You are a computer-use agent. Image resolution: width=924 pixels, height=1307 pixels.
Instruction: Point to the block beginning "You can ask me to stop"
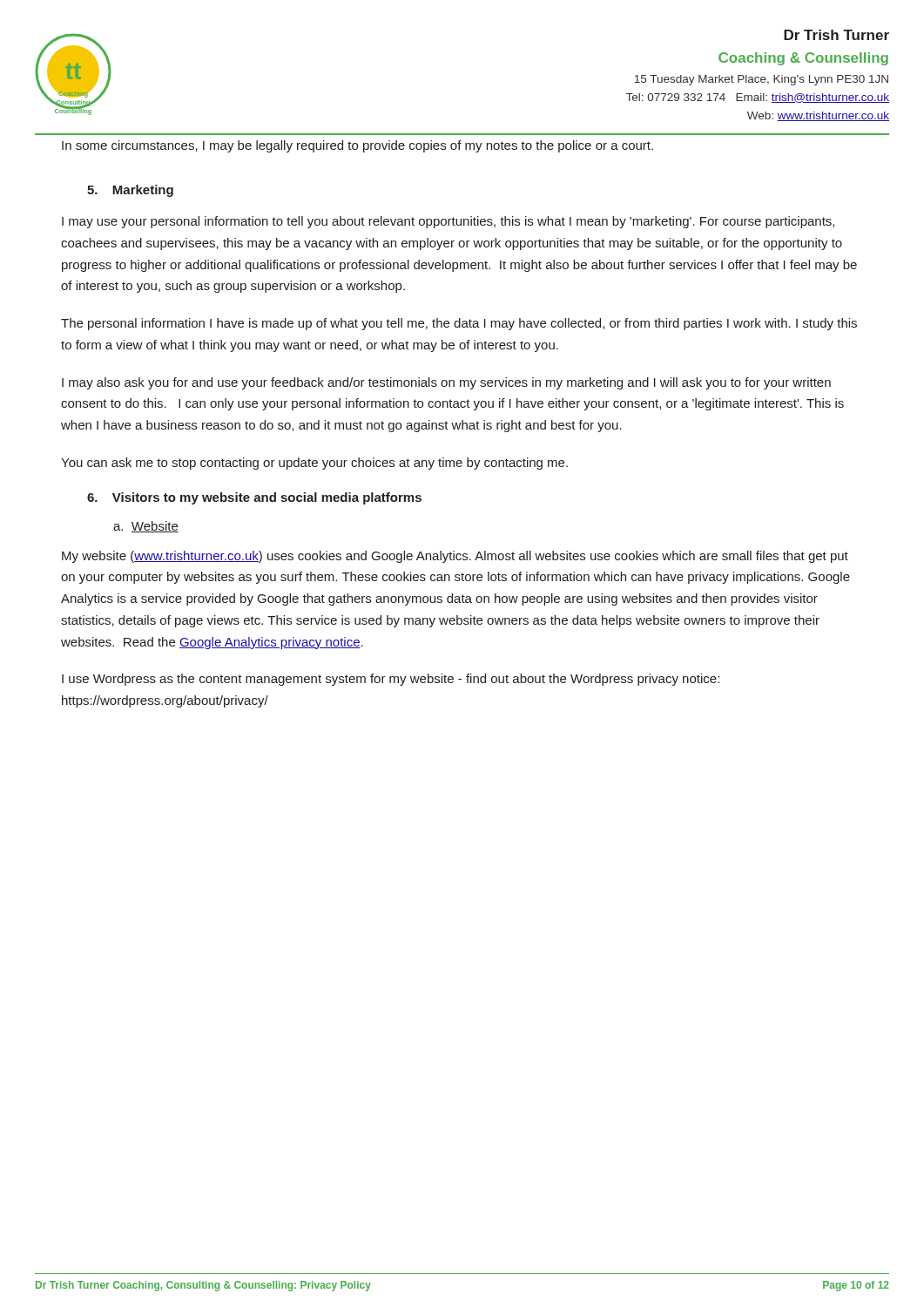(x=315, y=462)
